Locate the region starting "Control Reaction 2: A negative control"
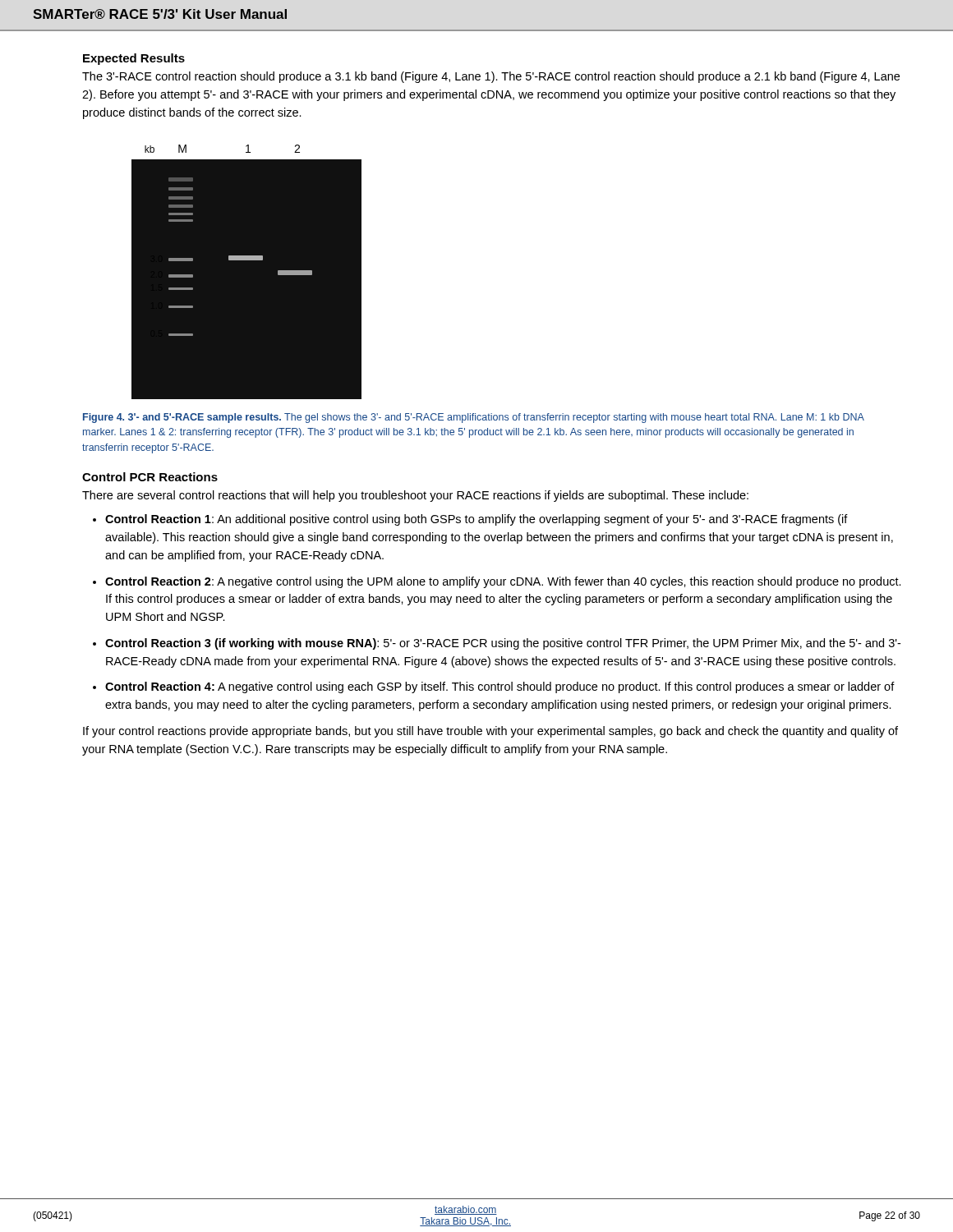Screen dimensions: 1232x953 (503, 599)
